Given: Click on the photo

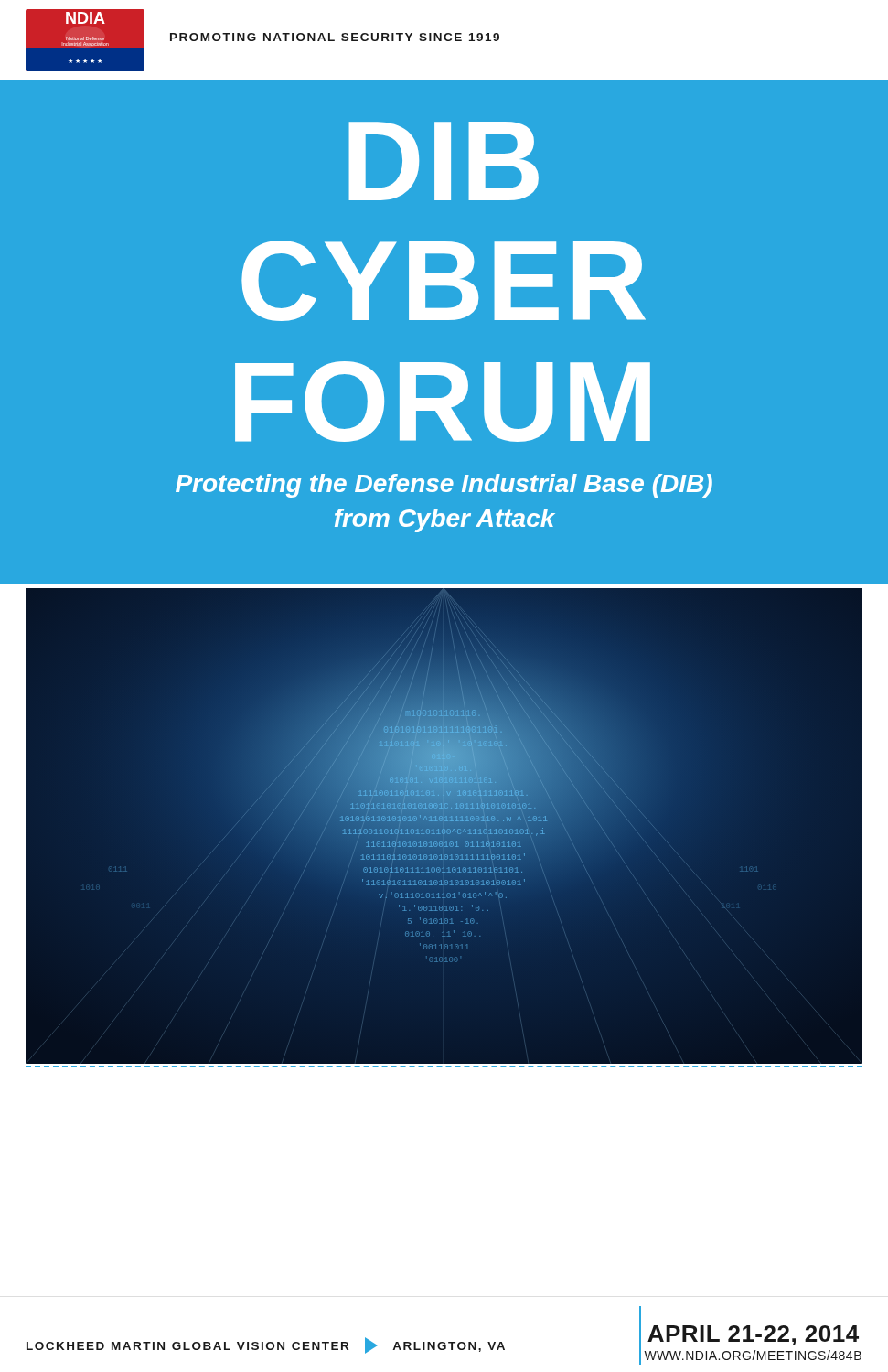Looking at the screenshot, I should (444, 826).
